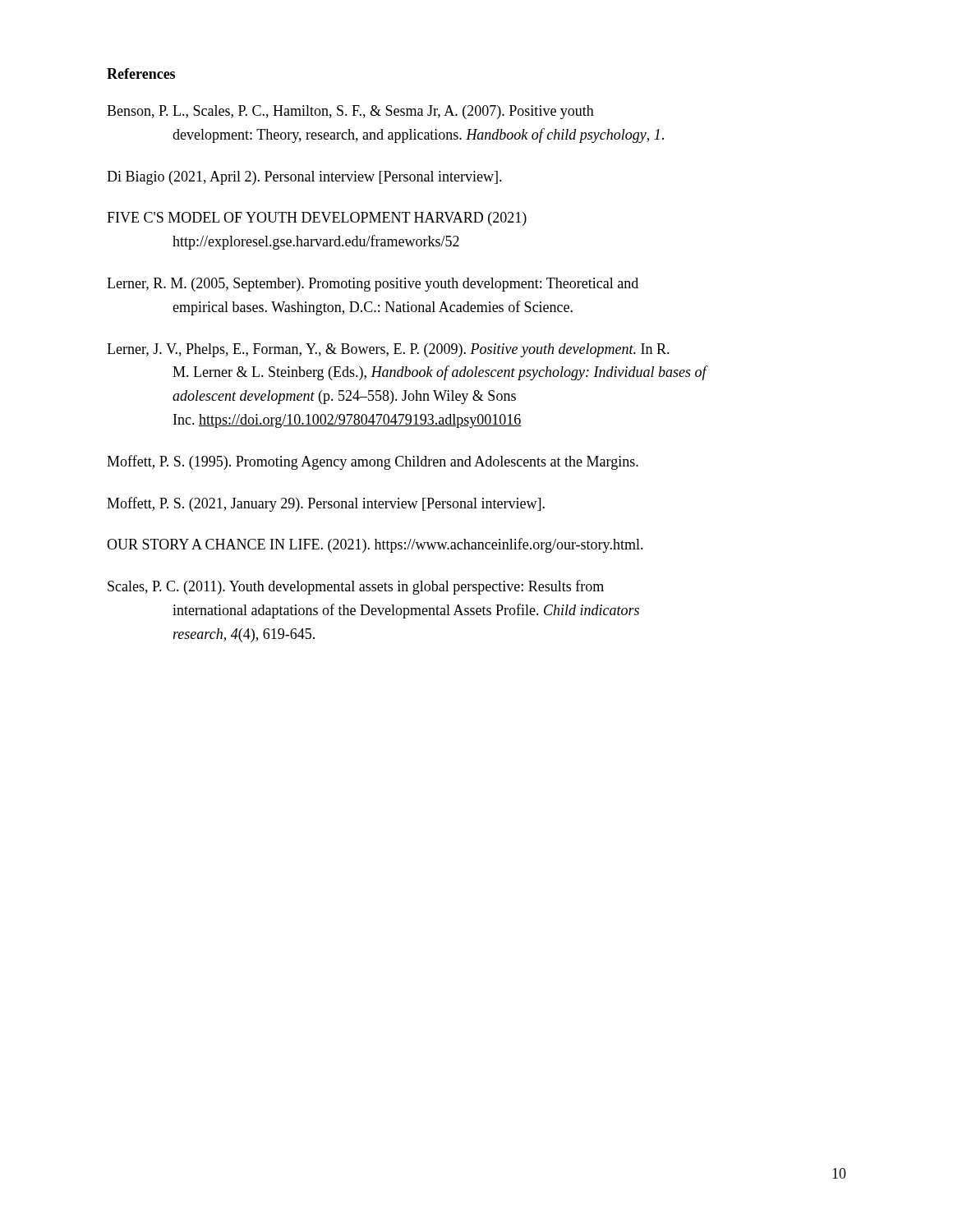Viewport: 953px width, 1232px height.
Task: Point to the text starting "Moffett, P. S. (1995). Promoting"
Action: click(476, 462)
